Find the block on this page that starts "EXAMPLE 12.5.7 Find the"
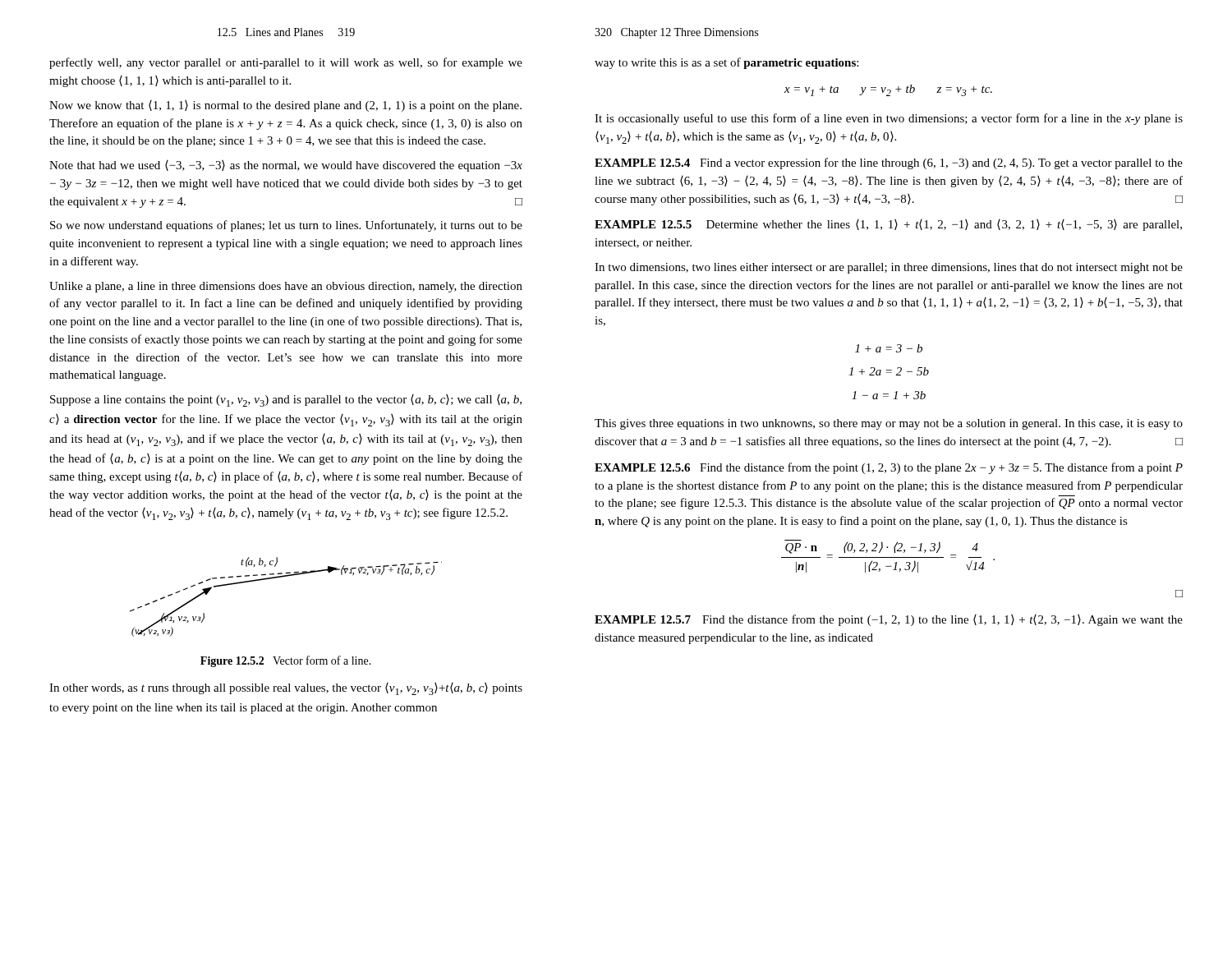This screenshot has height=953, width=1232. 889,628
